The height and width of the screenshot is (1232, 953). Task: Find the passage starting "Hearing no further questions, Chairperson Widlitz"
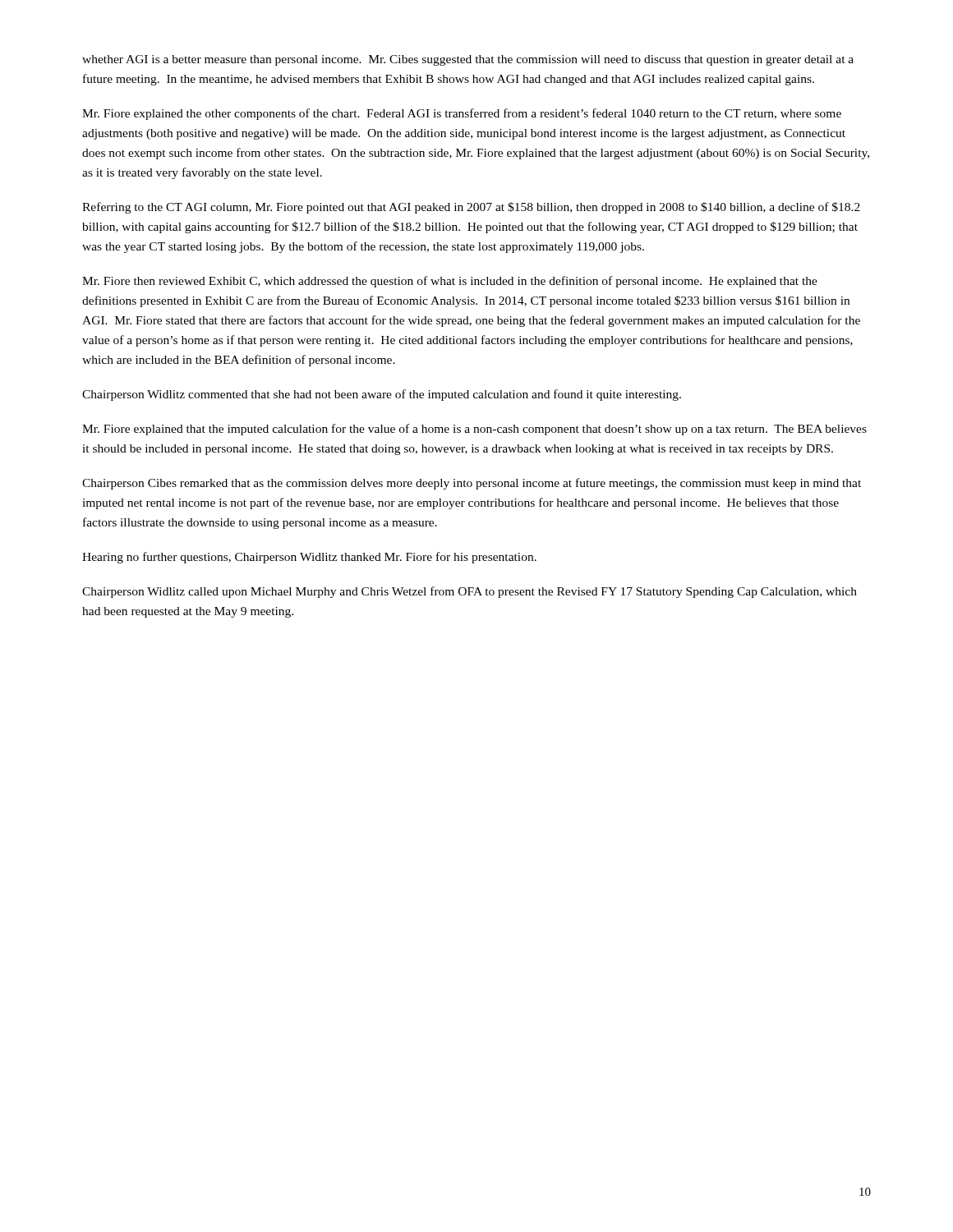310,557
